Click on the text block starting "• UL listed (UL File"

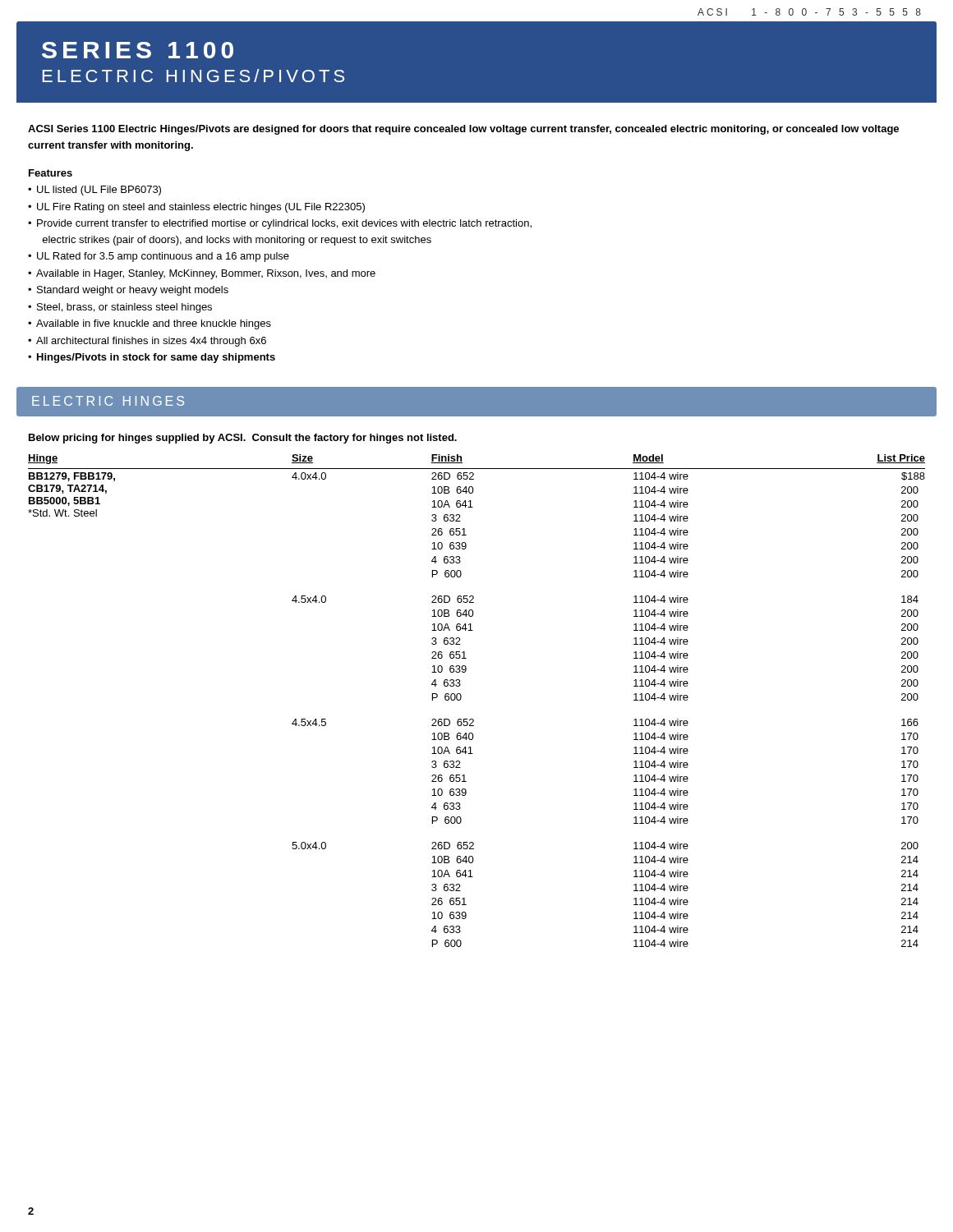[x=99, y=190]
